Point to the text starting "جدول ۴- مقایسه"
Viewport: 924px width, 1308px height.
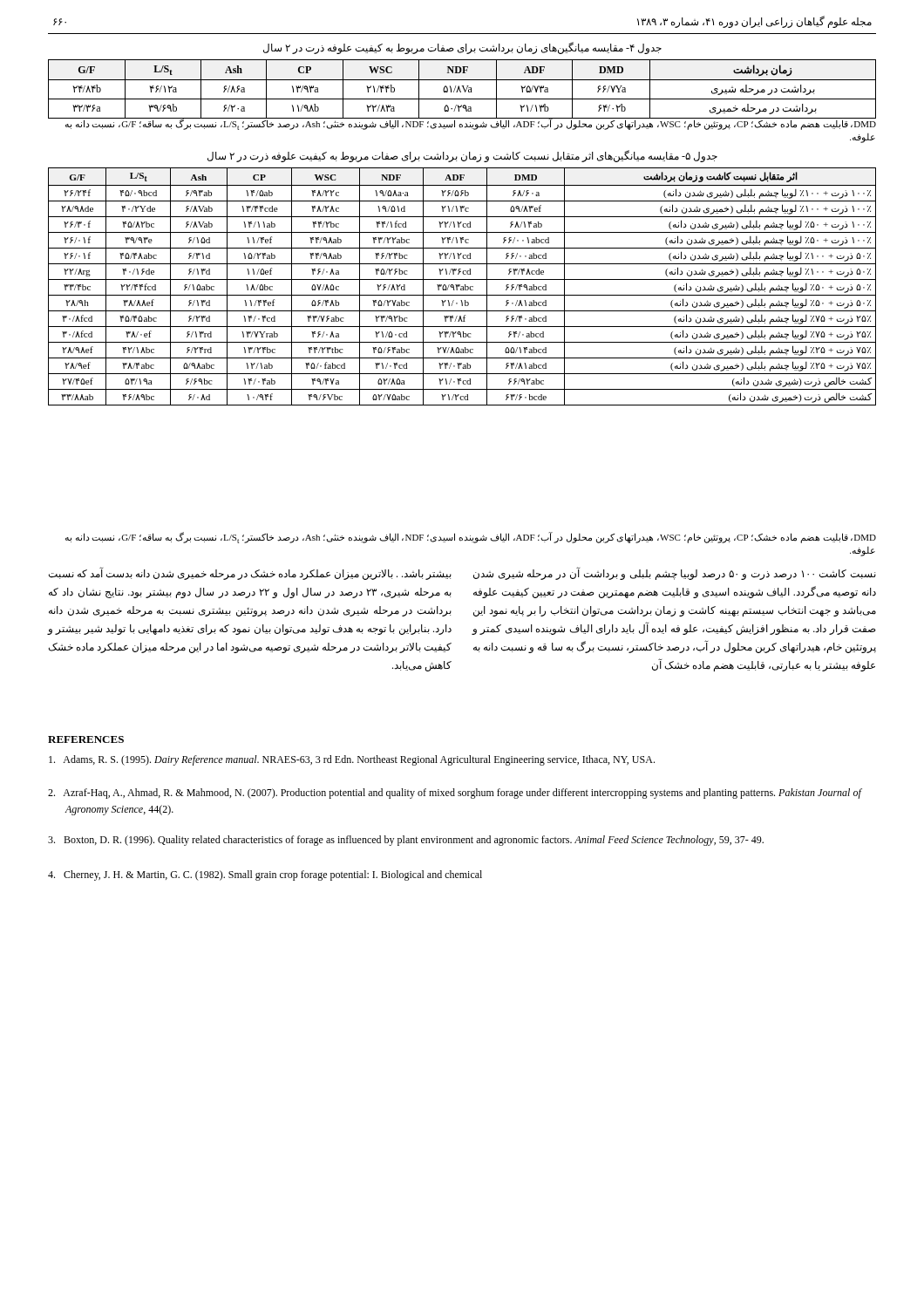pos(462,48)
